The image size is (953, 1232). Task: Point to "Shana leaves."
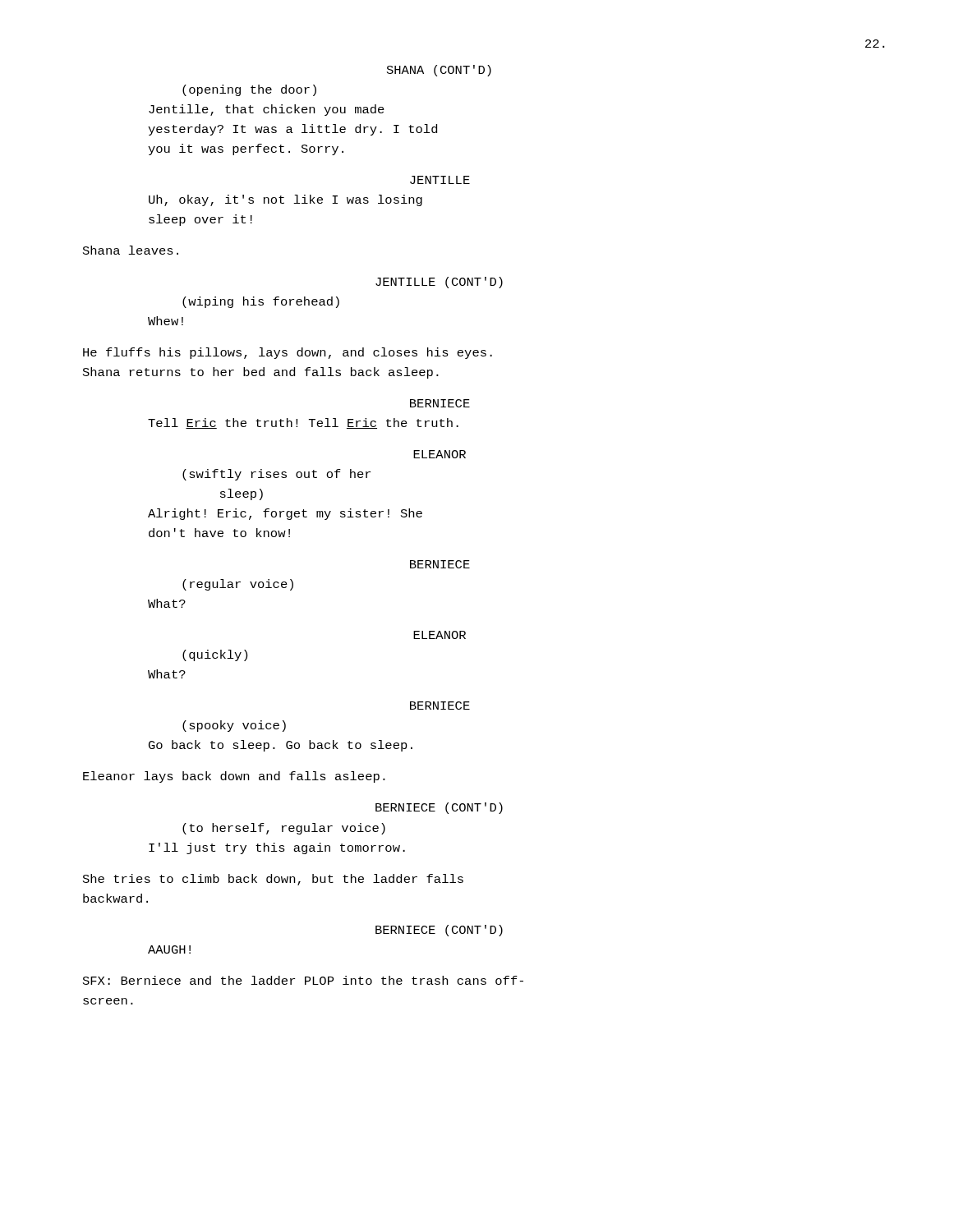(131, 250)
